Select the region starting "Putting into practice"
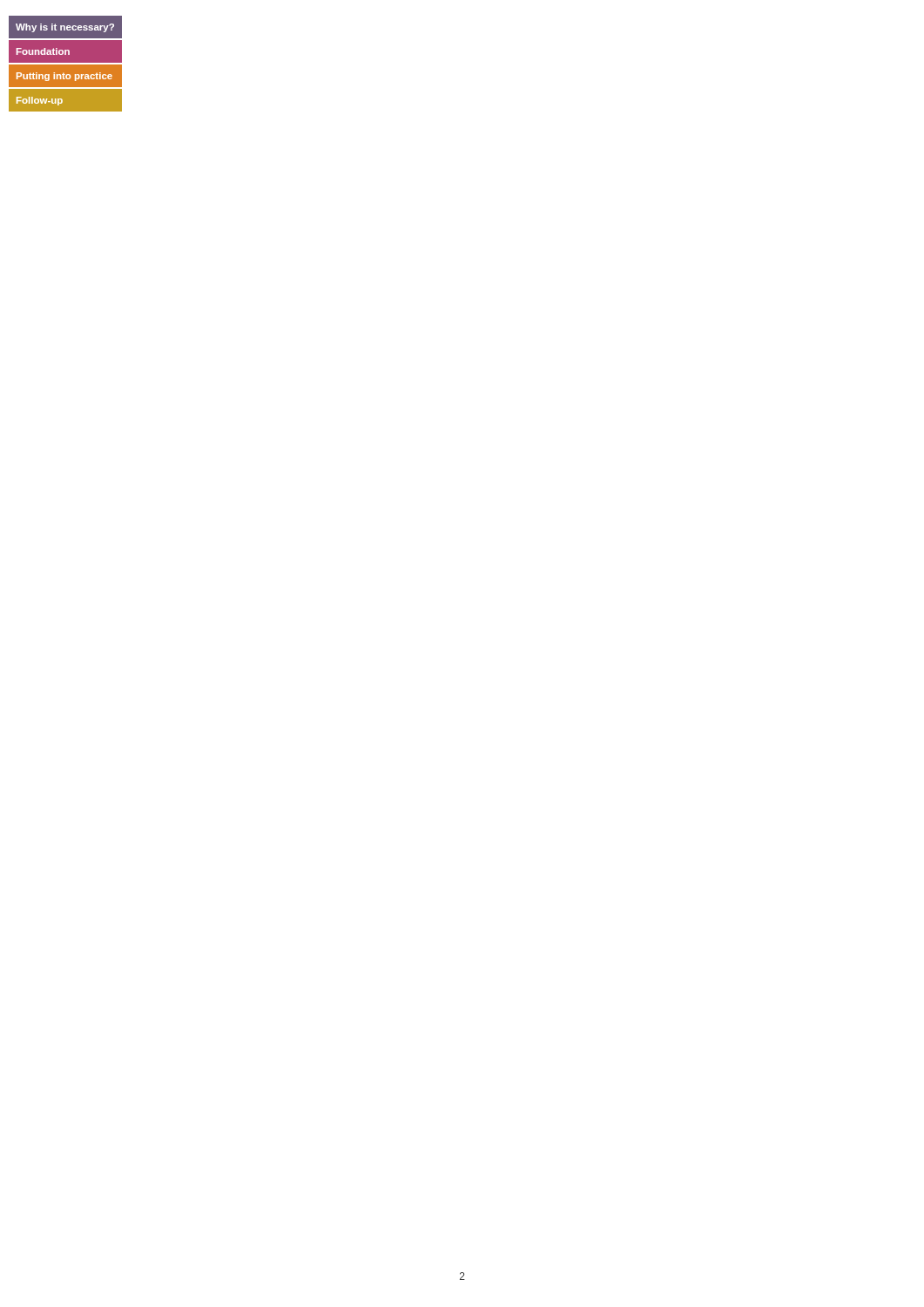The width and height of the screenshot is (924, 1307). 64,76
